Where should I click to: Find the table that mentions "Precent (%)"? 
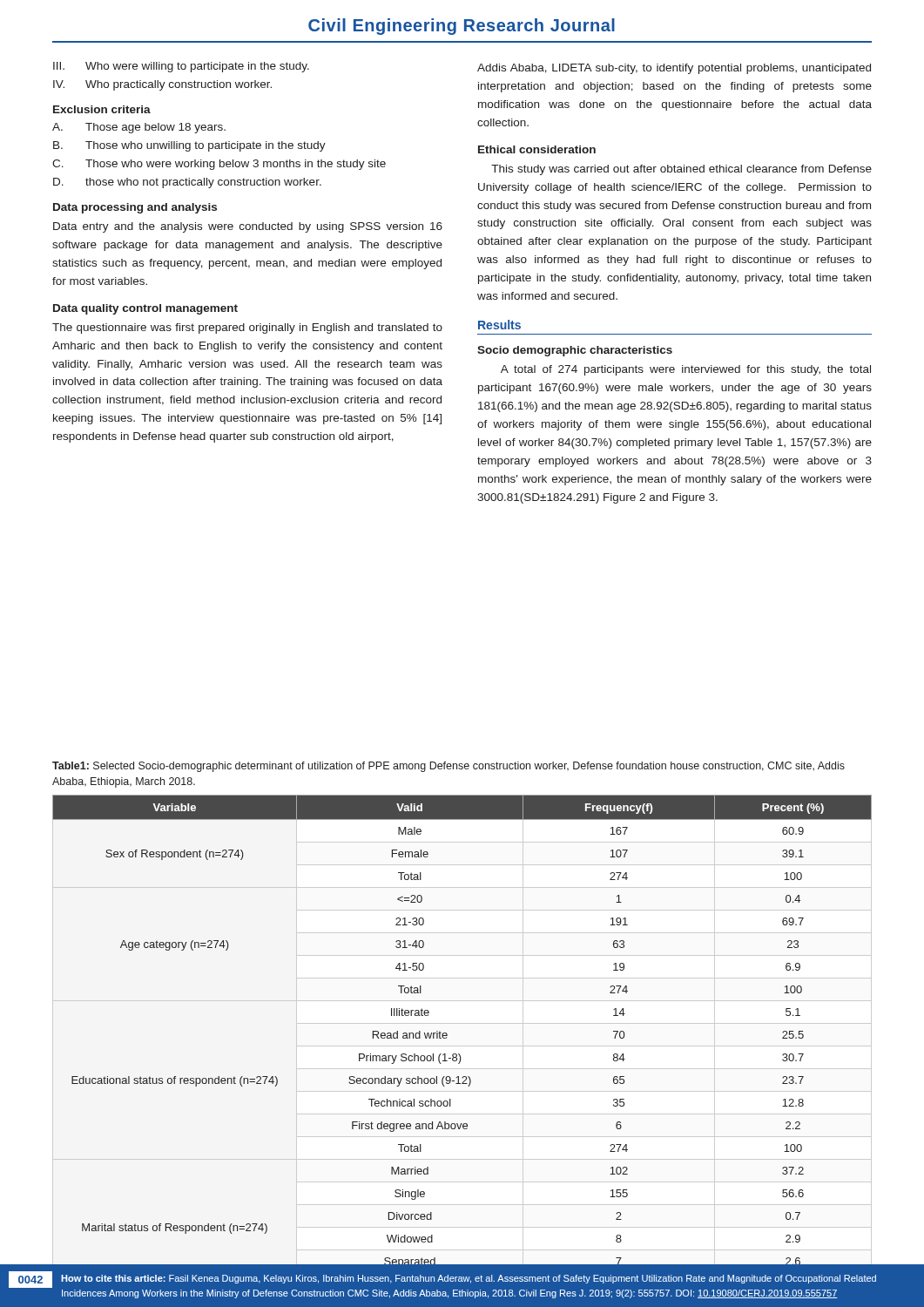pyautogui.click(x=462, y=1045)
